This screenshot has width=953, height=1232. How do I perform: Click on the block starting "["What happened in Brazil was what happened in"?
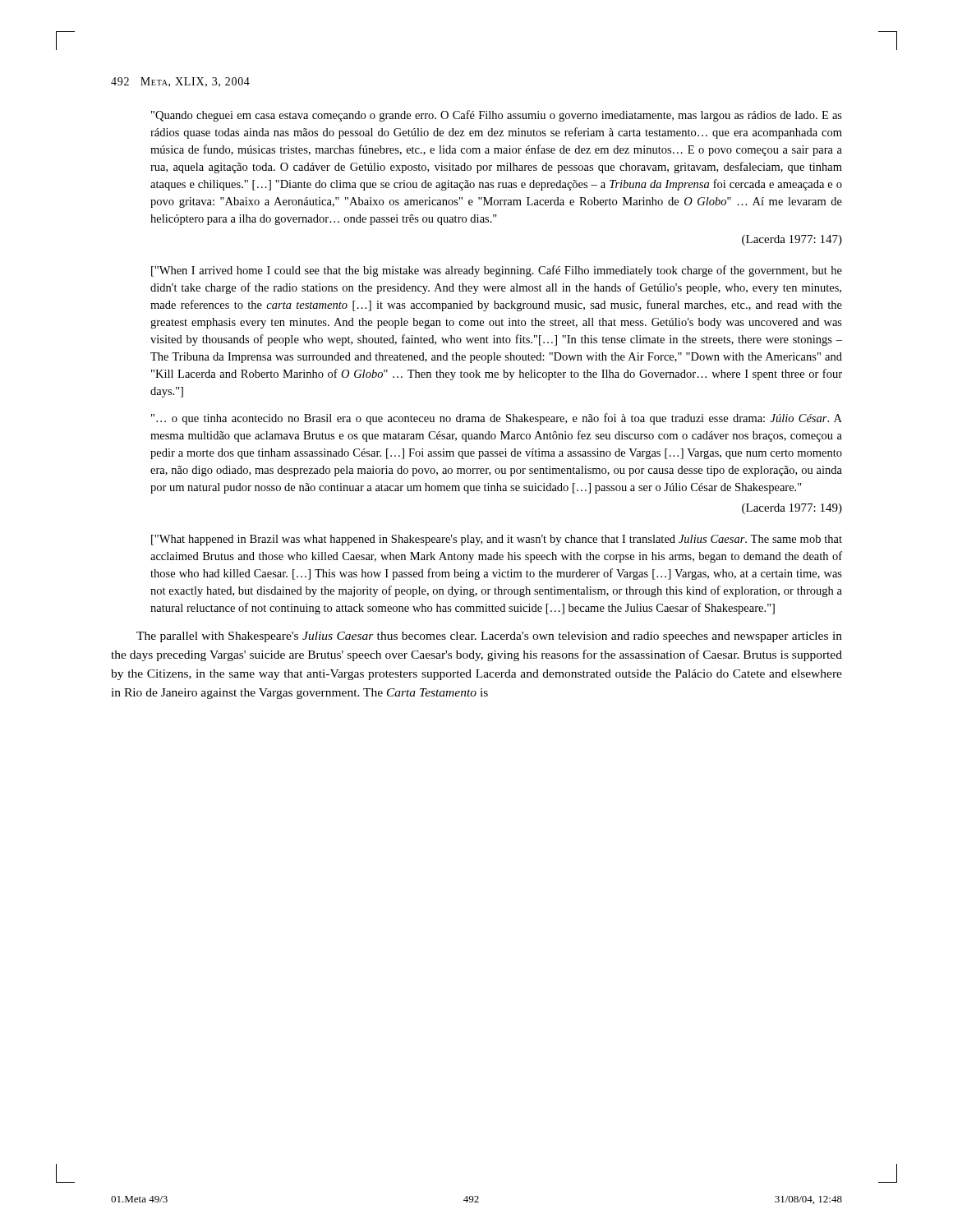coord(496,573)
